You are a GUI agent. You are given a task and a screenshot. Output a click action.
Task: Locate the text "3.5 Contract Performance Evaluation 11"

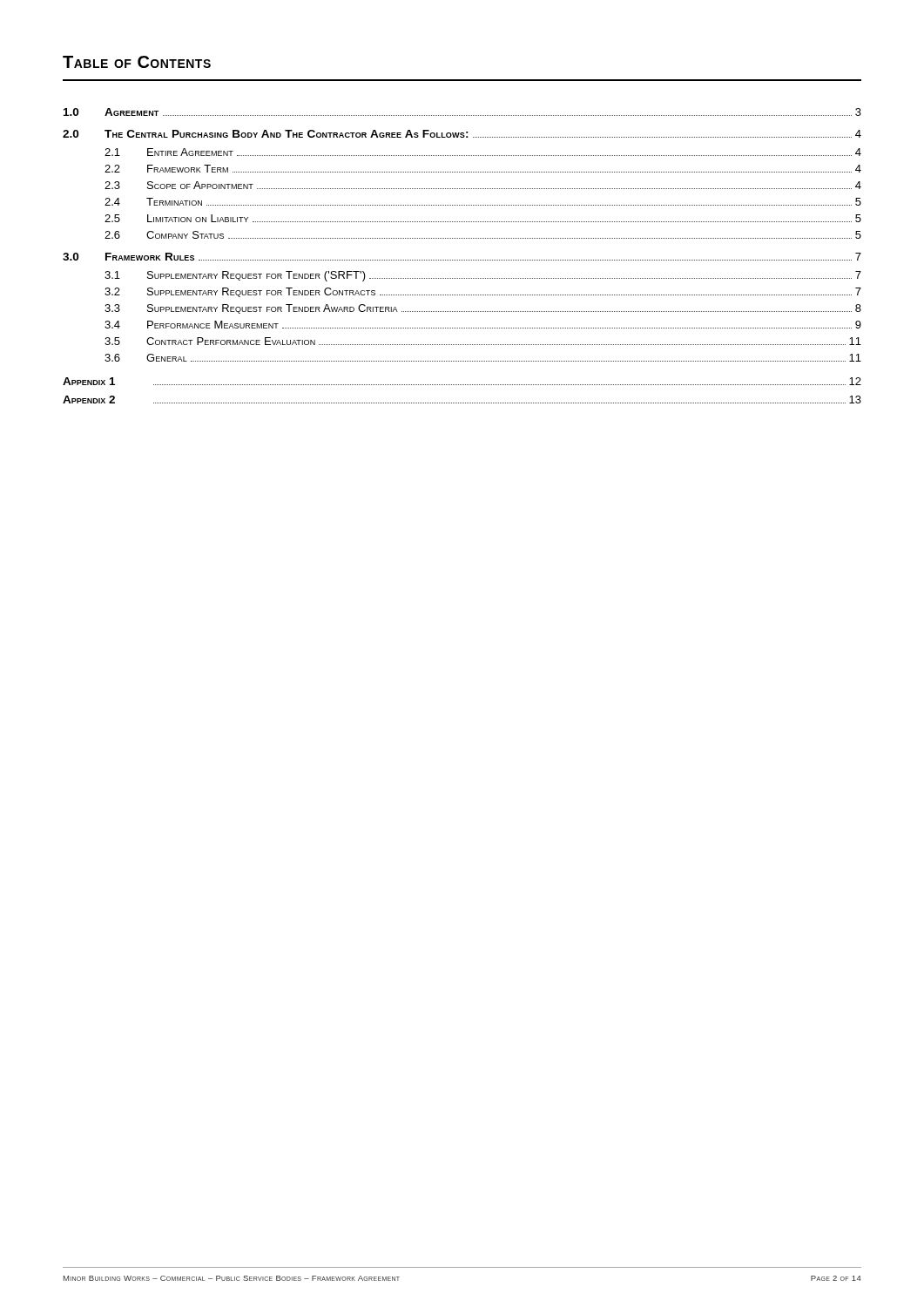pos(462,341)
